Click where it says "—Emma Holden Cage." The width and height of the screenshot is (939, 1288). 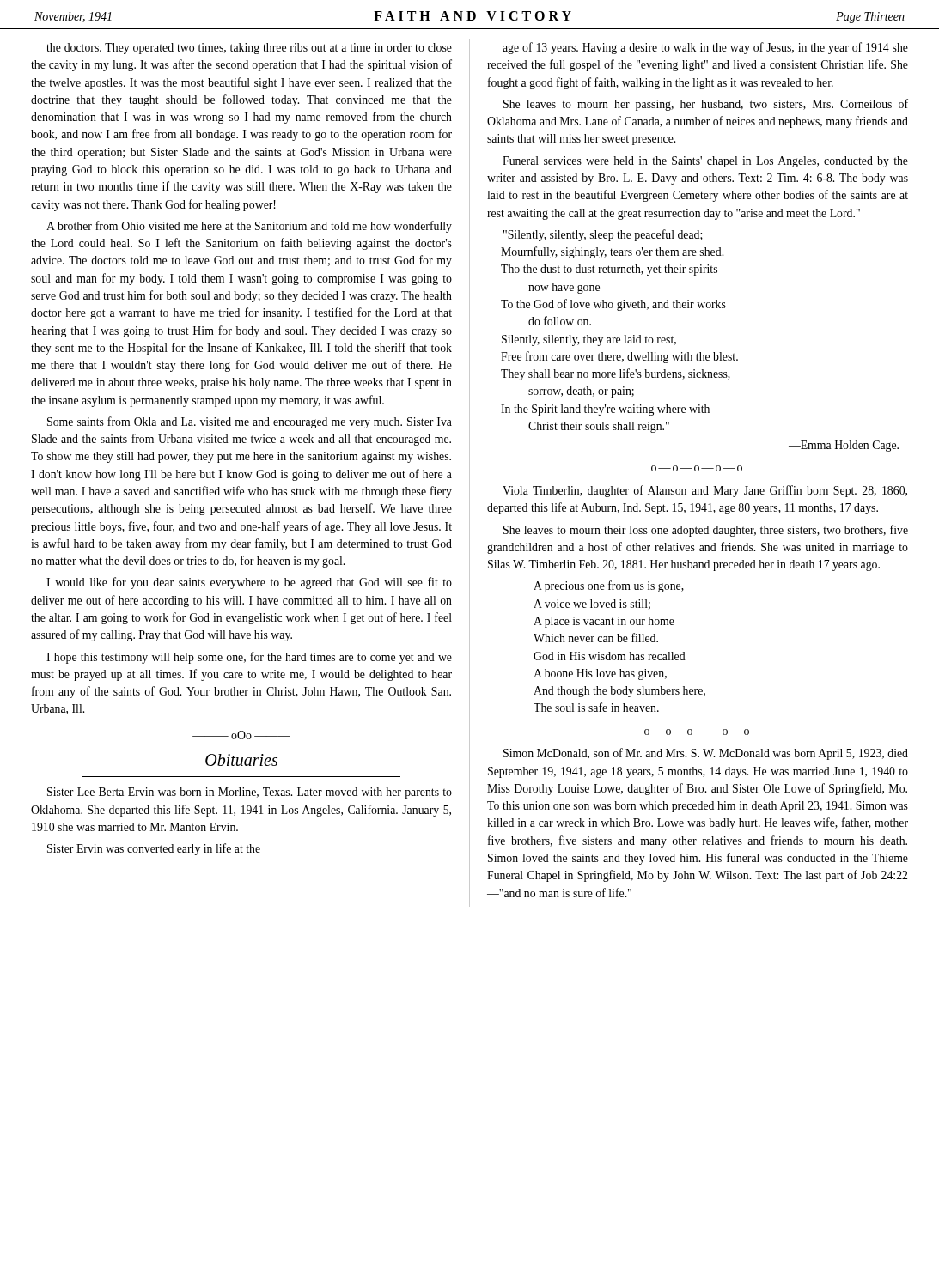pyautogui.click(x=844, y=445)
